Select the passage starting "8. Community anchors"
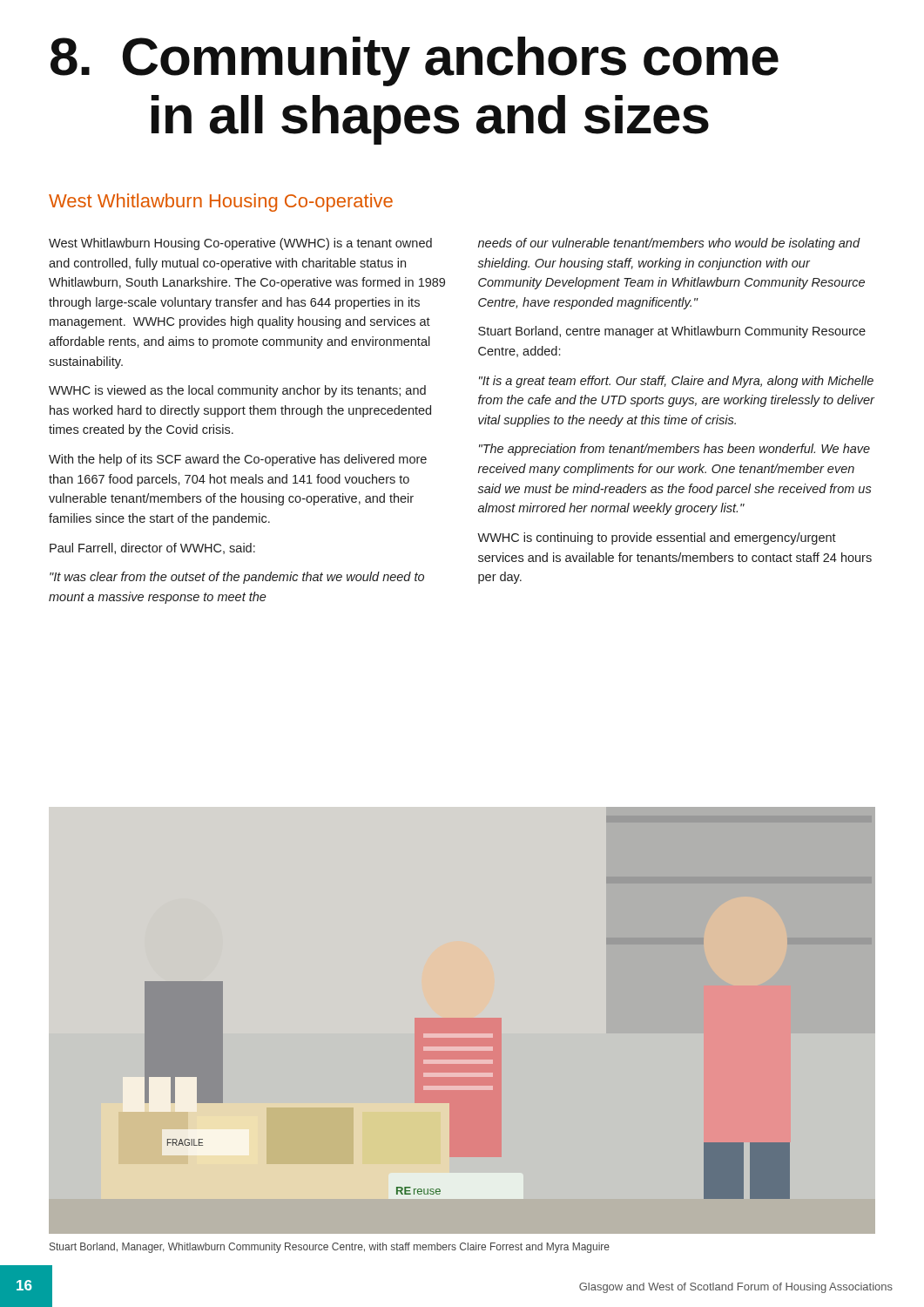The width and height of the screenshot is (924, 1307). point(462,85)
